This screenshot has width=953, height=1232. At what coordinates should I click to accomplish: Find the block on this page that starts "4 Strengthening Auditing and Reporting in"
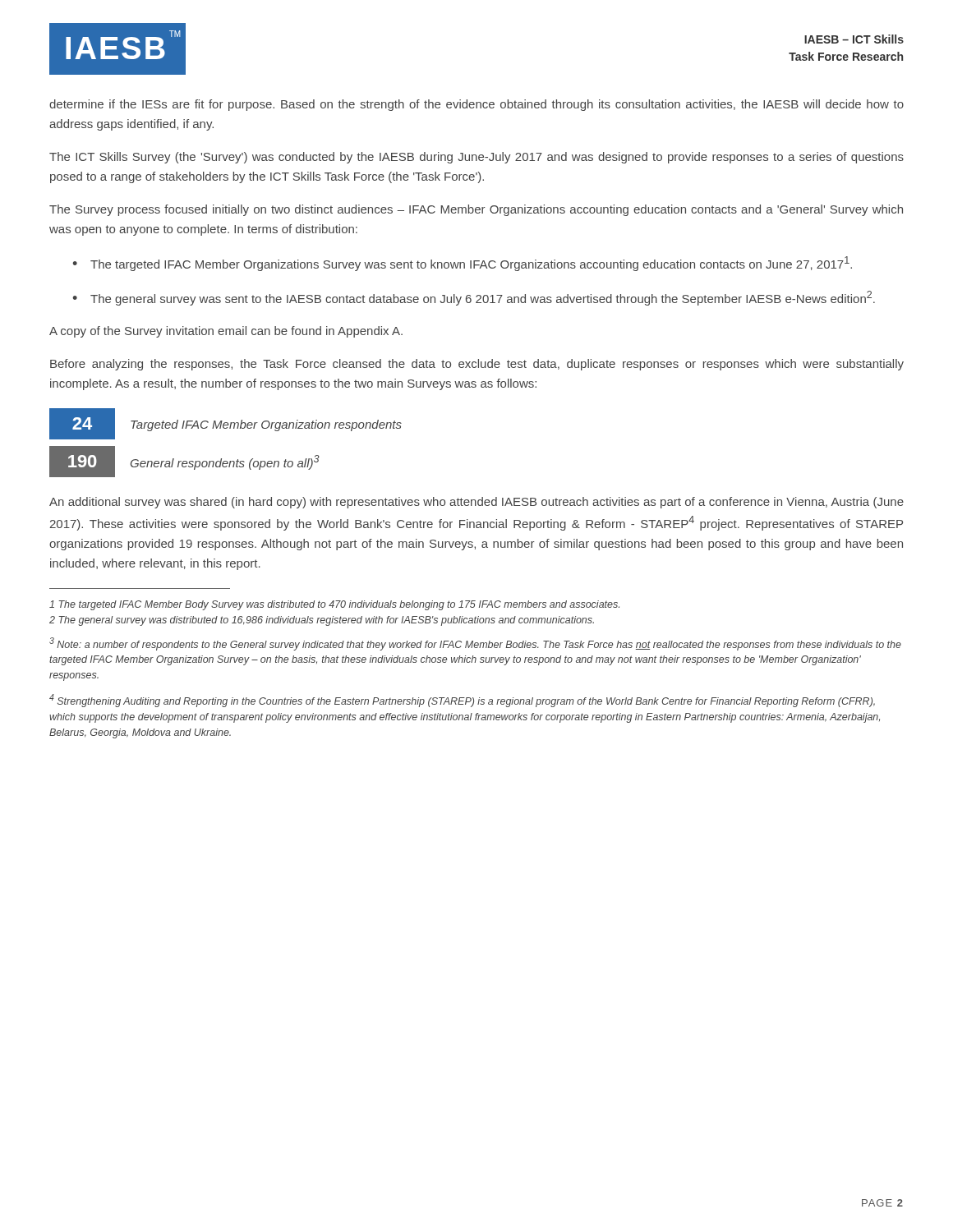[465, 716]
